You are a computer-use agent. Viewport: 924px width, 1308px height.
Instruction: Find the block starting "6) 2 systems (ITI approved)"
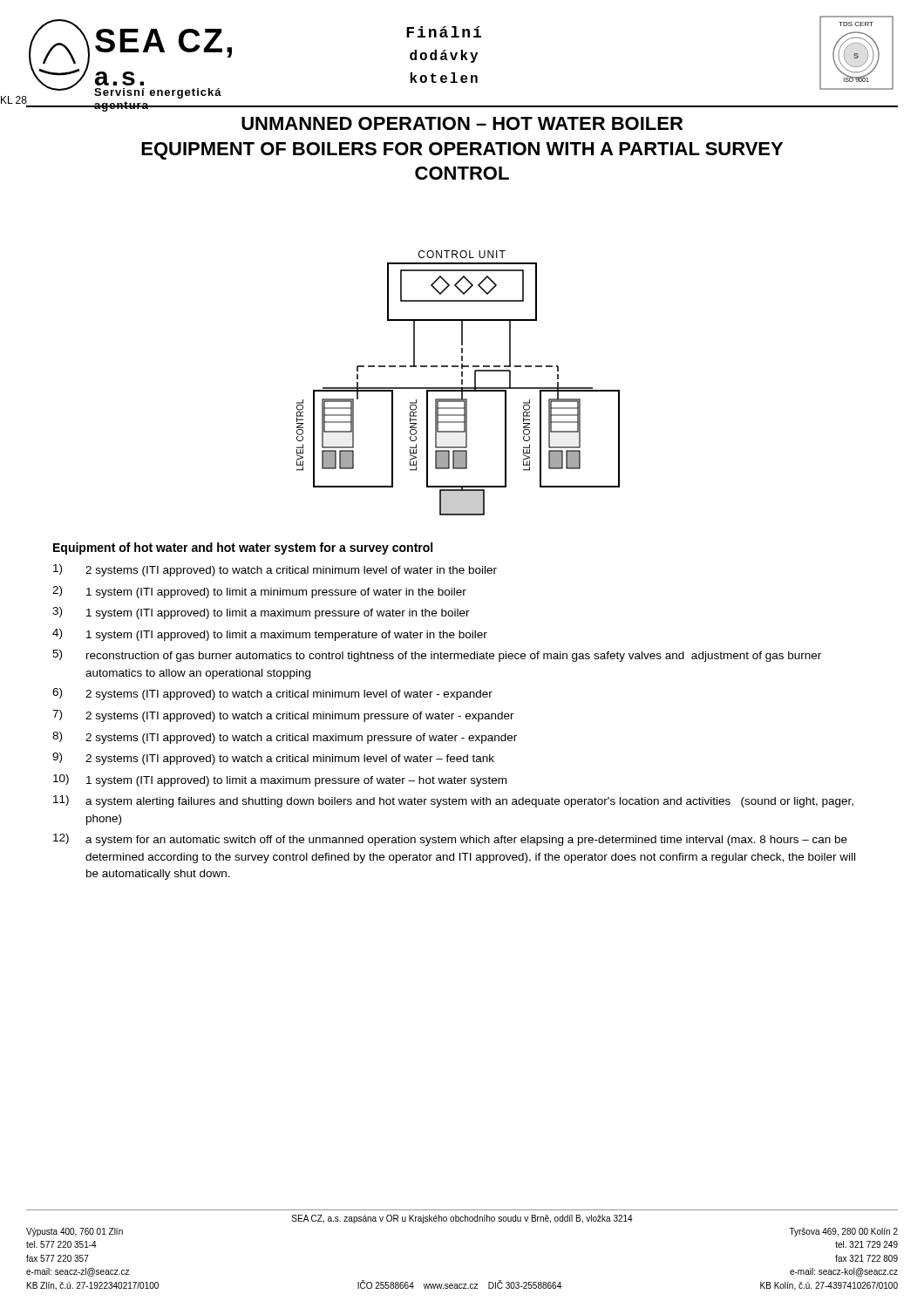[272, 694]
